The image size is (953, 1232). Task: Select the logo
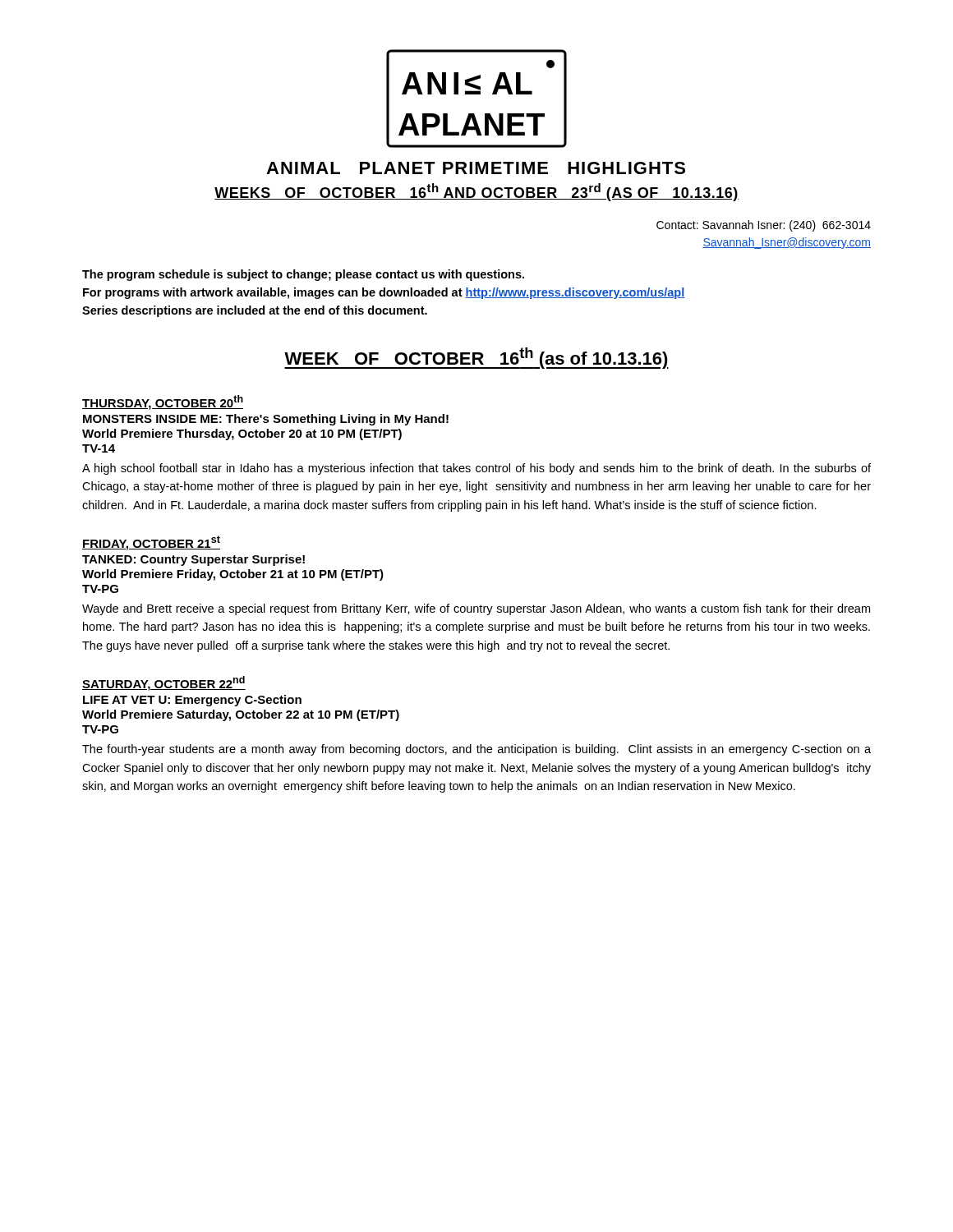(476, 100)
